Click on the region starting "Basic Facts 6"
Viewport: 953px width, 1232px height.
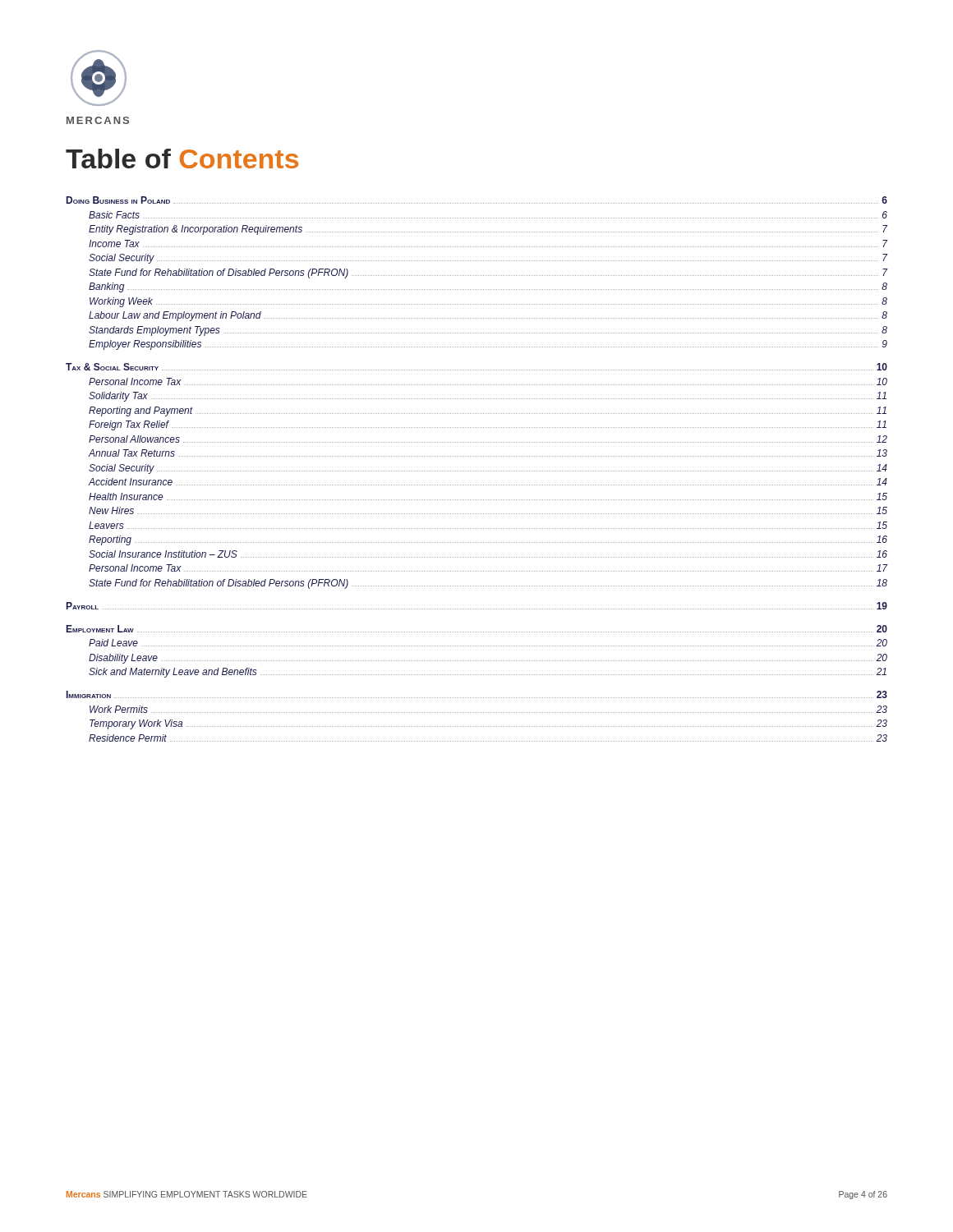[488, 215]
